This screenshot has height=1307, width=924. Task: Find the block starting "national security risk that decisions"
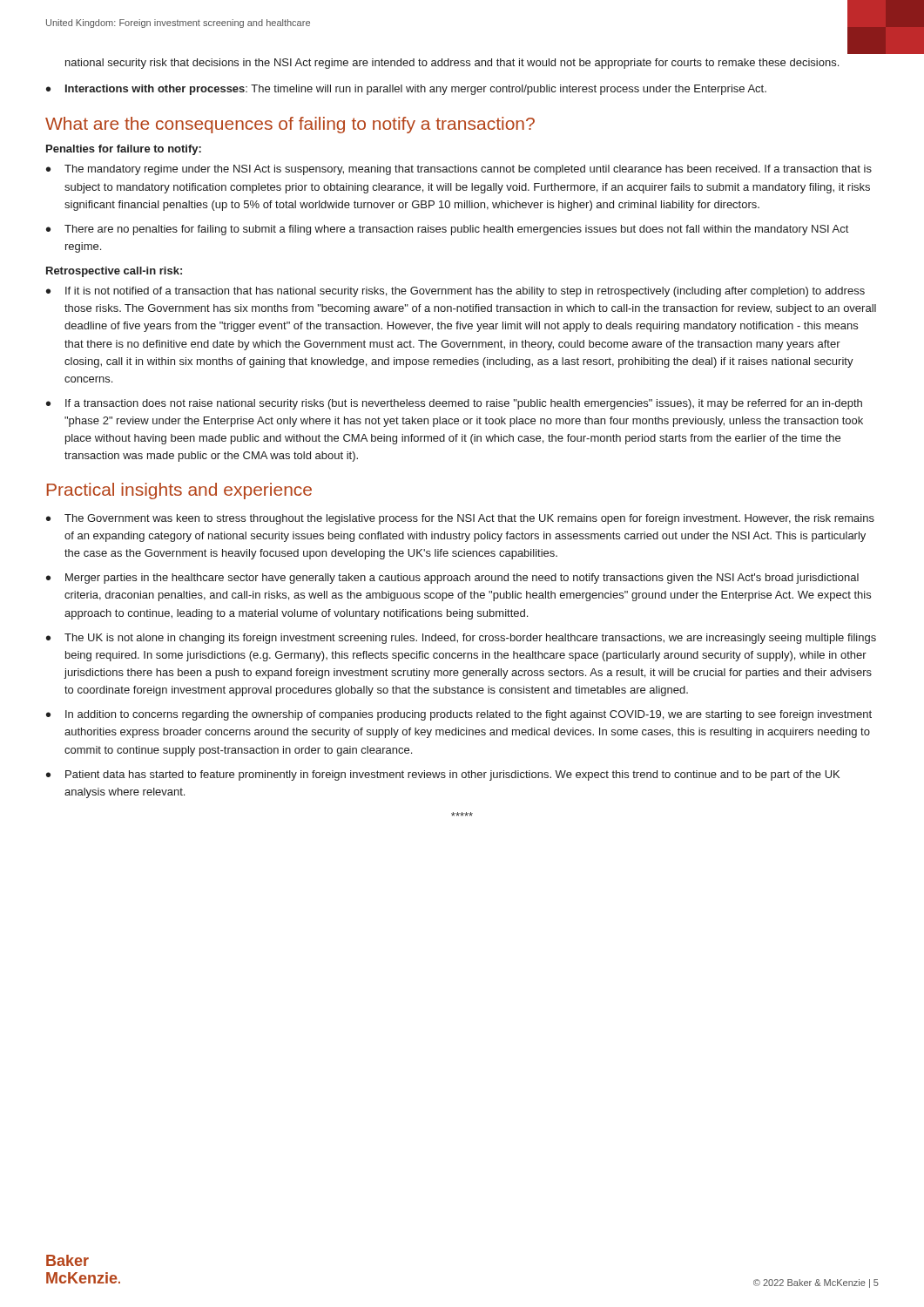pyautogui.click(x=452, y=62)
